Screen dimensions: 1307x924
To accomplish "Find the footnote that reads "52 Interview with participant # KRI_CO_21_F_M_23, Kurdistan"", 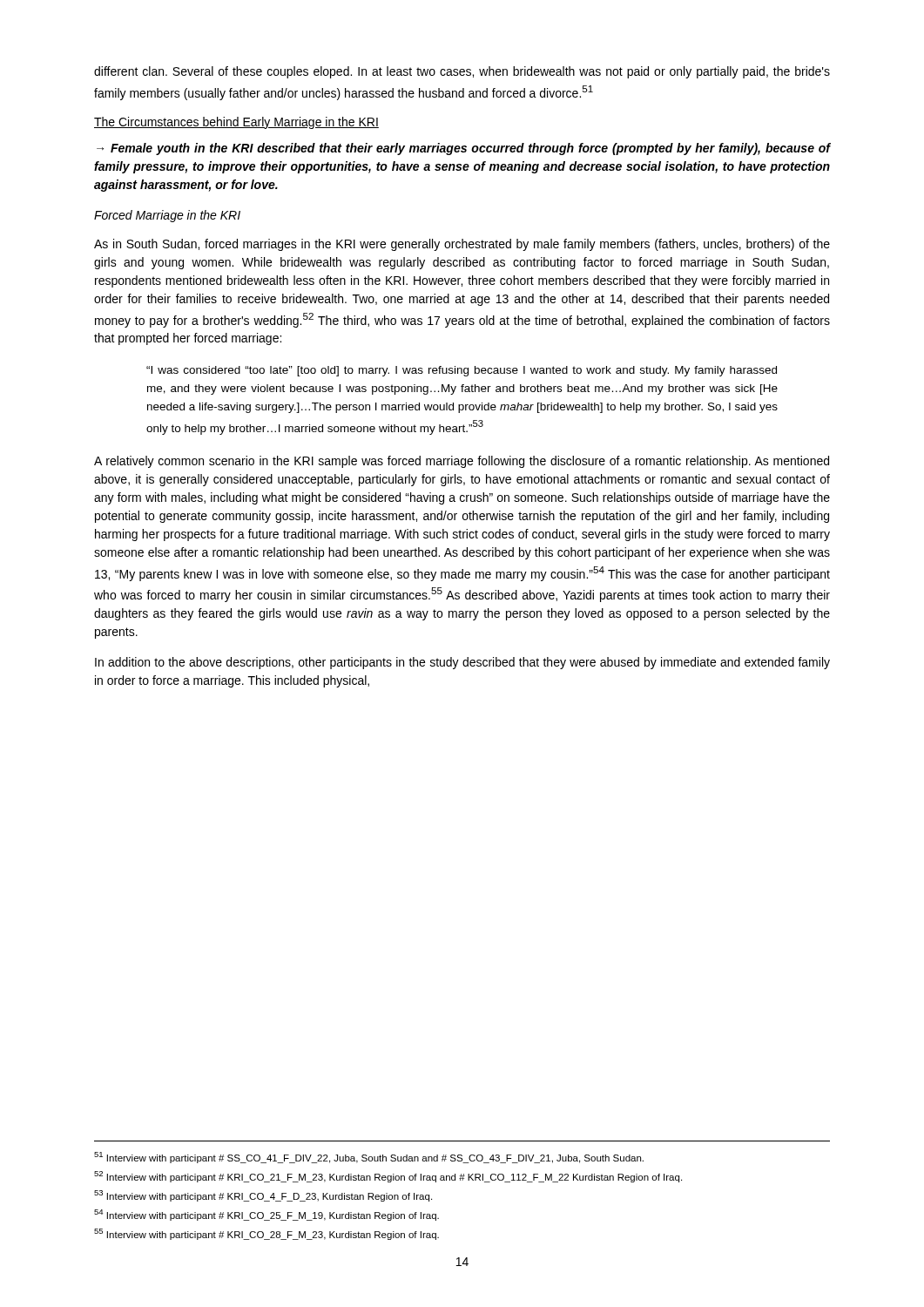I will pos(388,1176).
